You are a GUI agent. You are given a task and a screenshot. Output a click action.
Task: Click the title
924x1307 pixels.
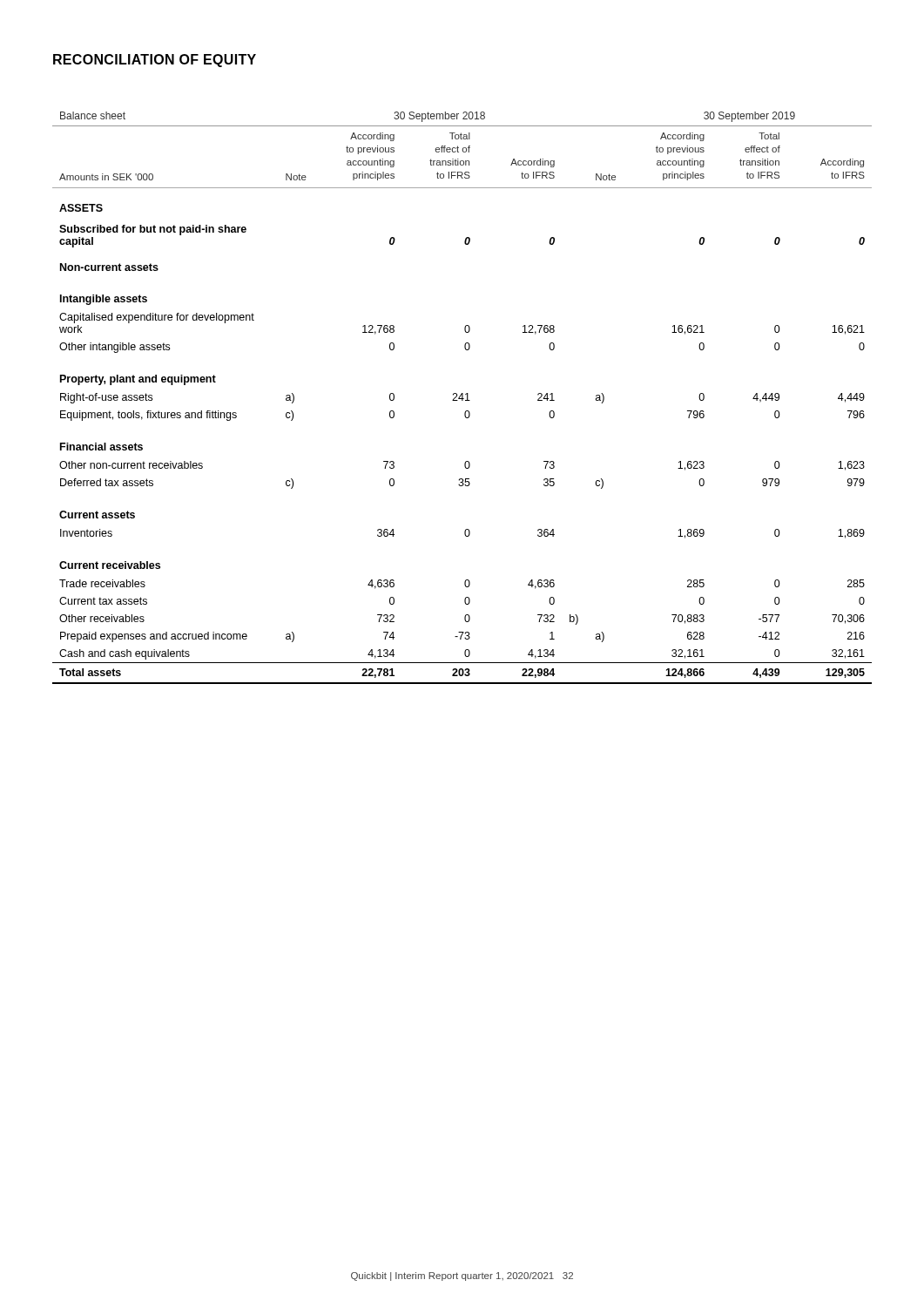[154, 60]
